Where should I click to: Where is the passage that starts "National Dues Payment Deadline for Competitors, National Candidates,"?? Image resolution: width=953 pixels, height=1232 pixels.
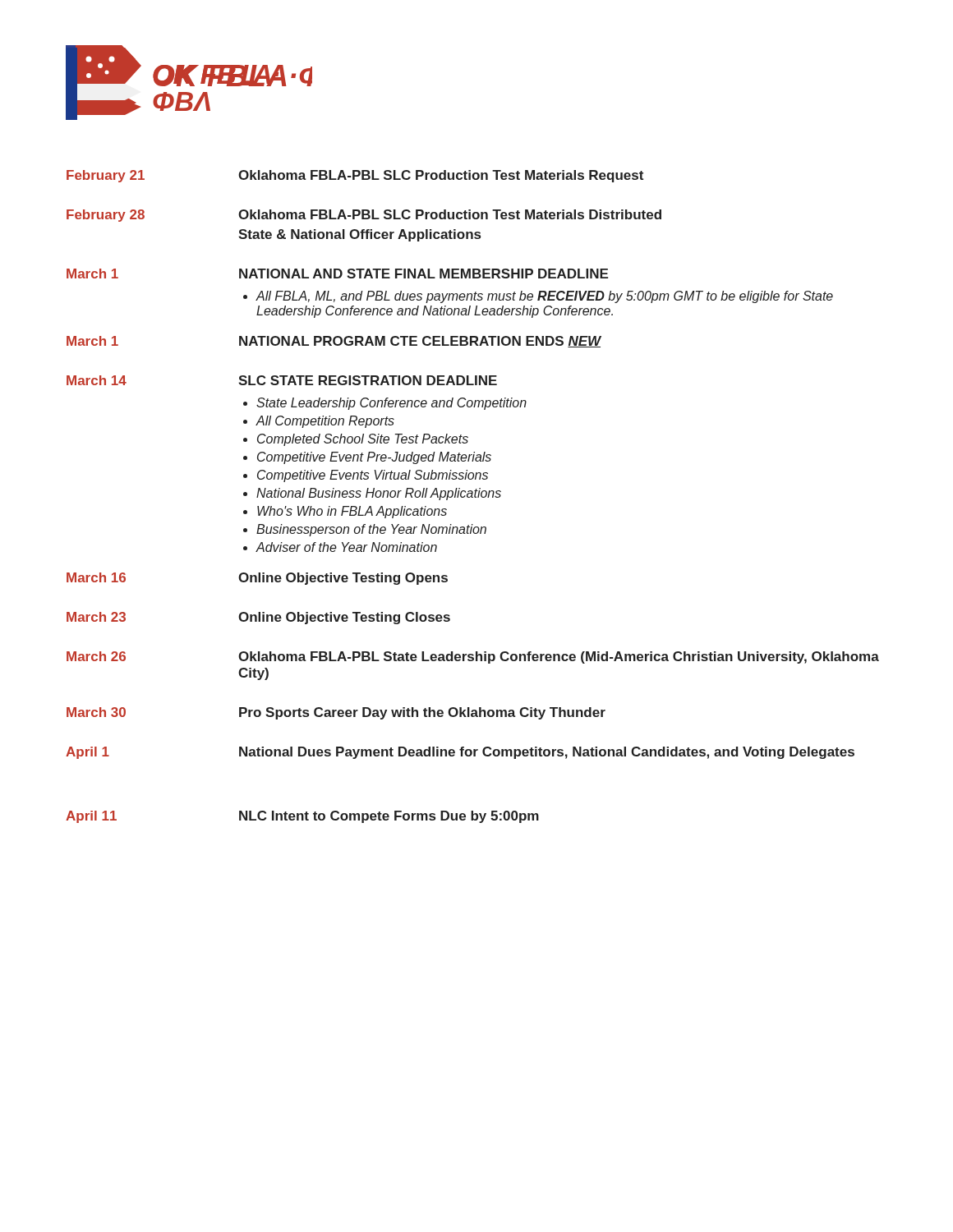click(x=547, y=752)
